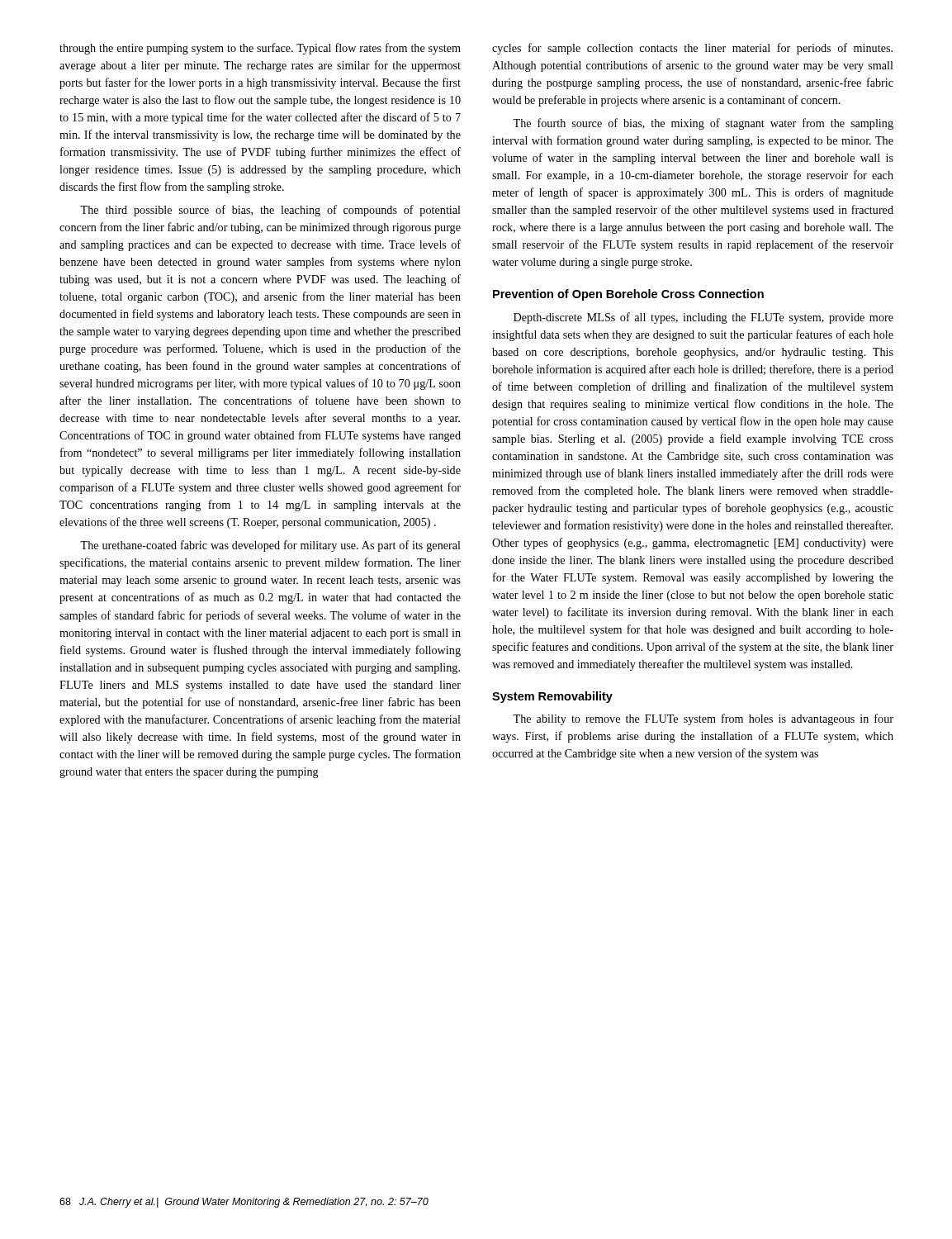Locate the region starting "System Removability"
Screen dimensions: 1239x952
(x=552, y=697)
